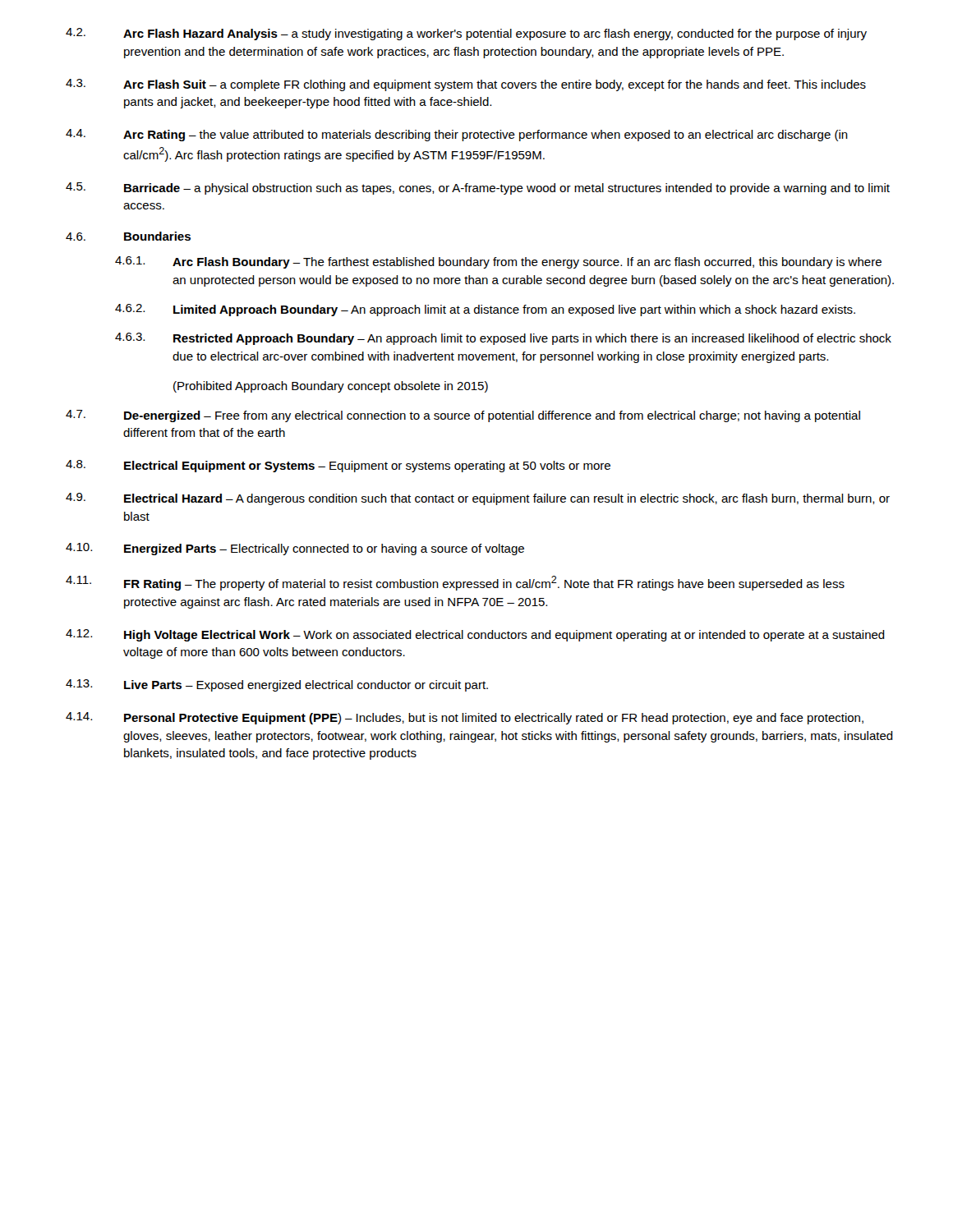The image size is (953, 1232).
Task: Select the region starting "4.10. Energized Parts – Electrically"
Action: tap(481, 549)
